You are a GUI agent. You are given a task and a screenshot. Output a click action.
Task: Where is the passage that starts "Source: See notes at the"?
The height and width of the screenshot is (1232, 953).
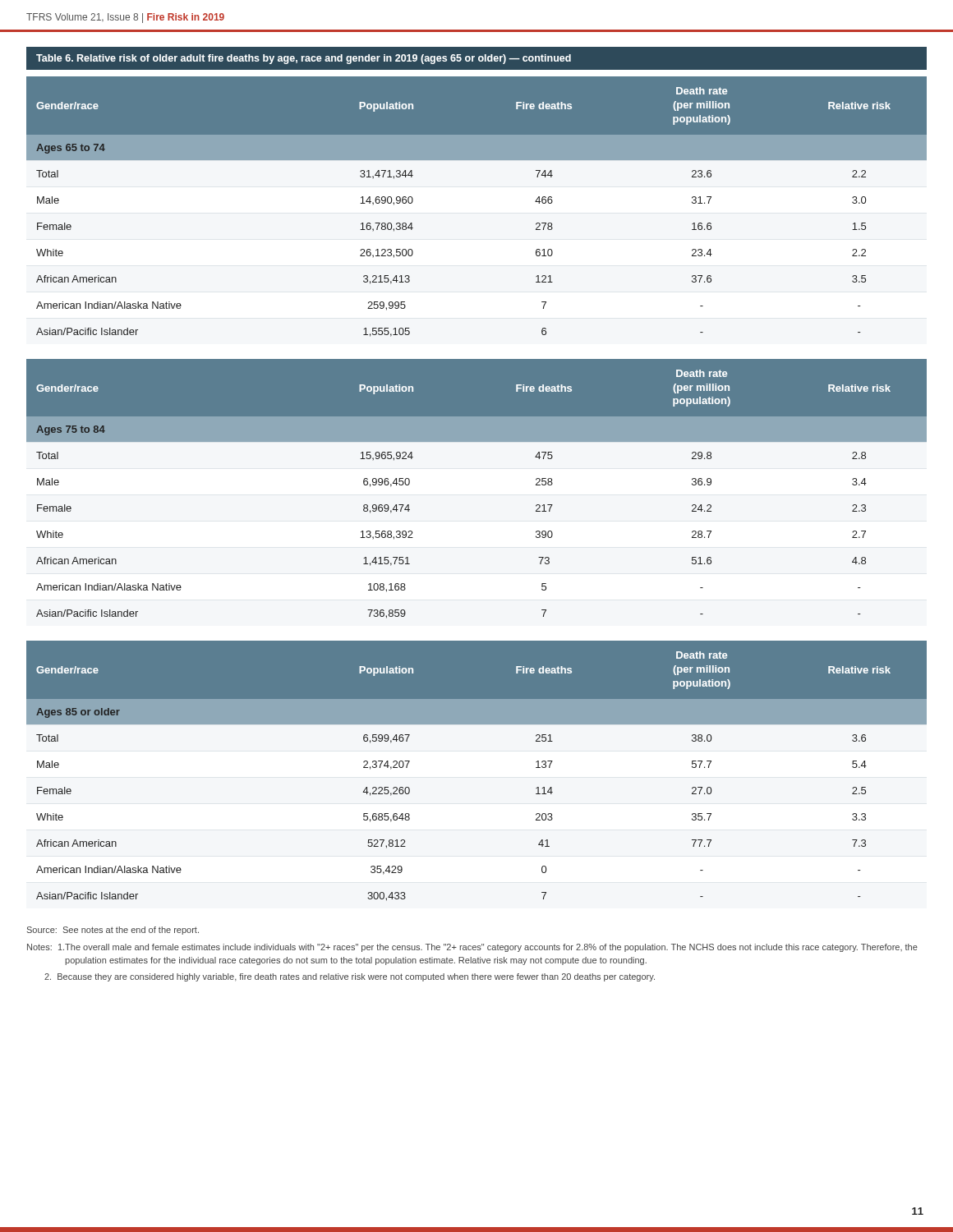coord(113,930)
